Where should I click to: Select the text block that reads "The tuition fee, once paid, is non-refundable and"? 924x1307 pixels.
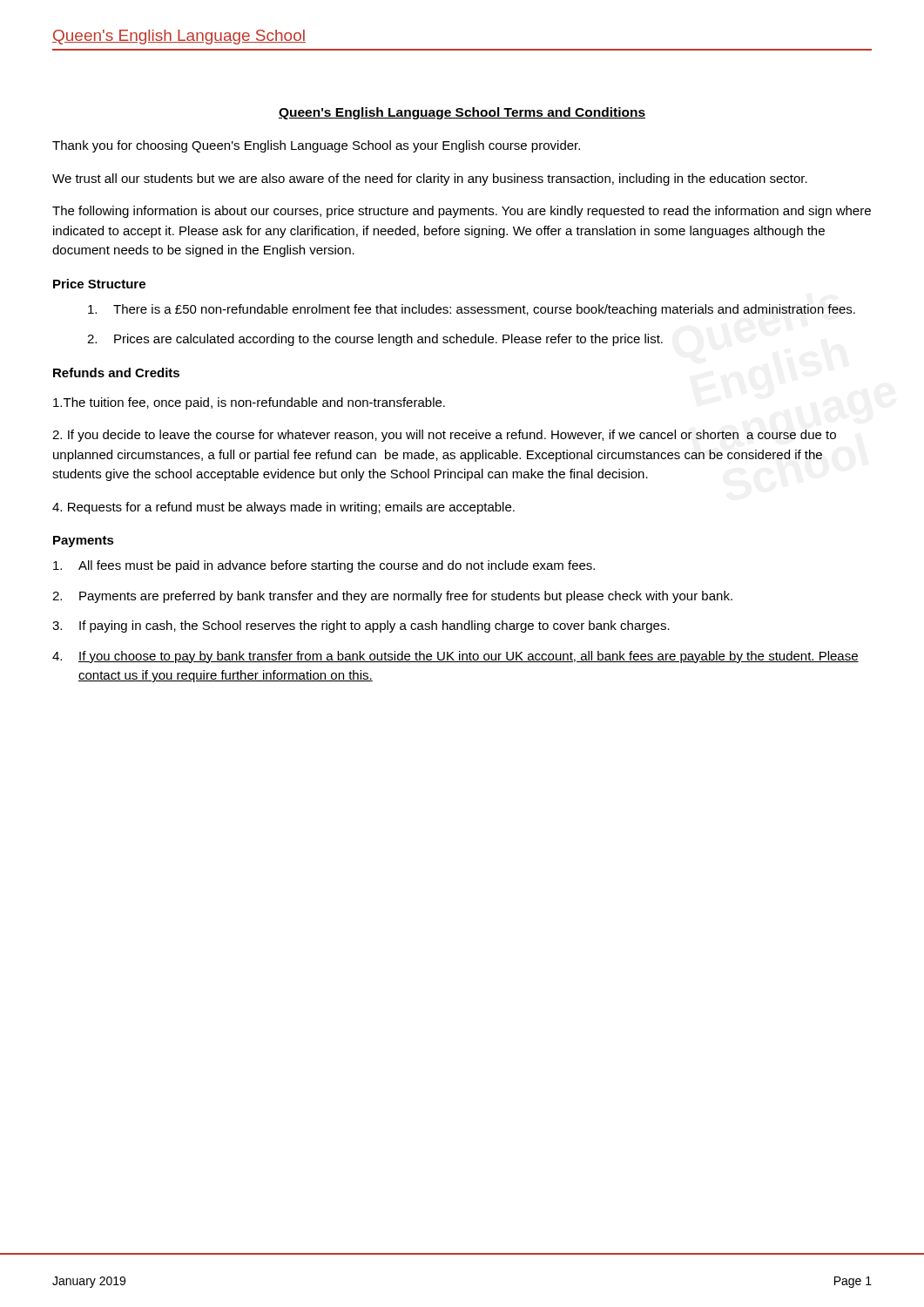[x=249, y=403]
